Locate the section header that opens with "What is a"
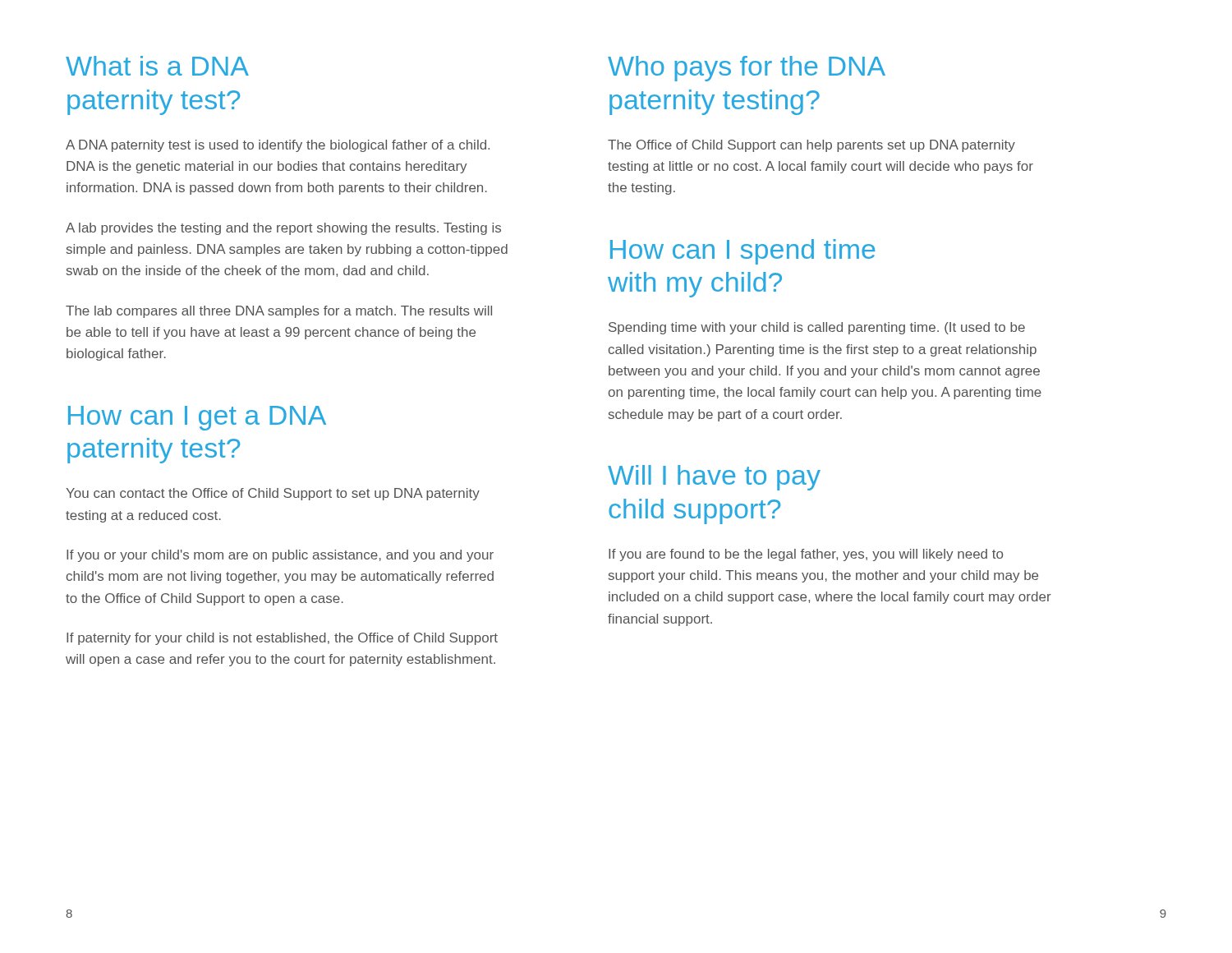The image size is (1232, 953). (157, 66)
